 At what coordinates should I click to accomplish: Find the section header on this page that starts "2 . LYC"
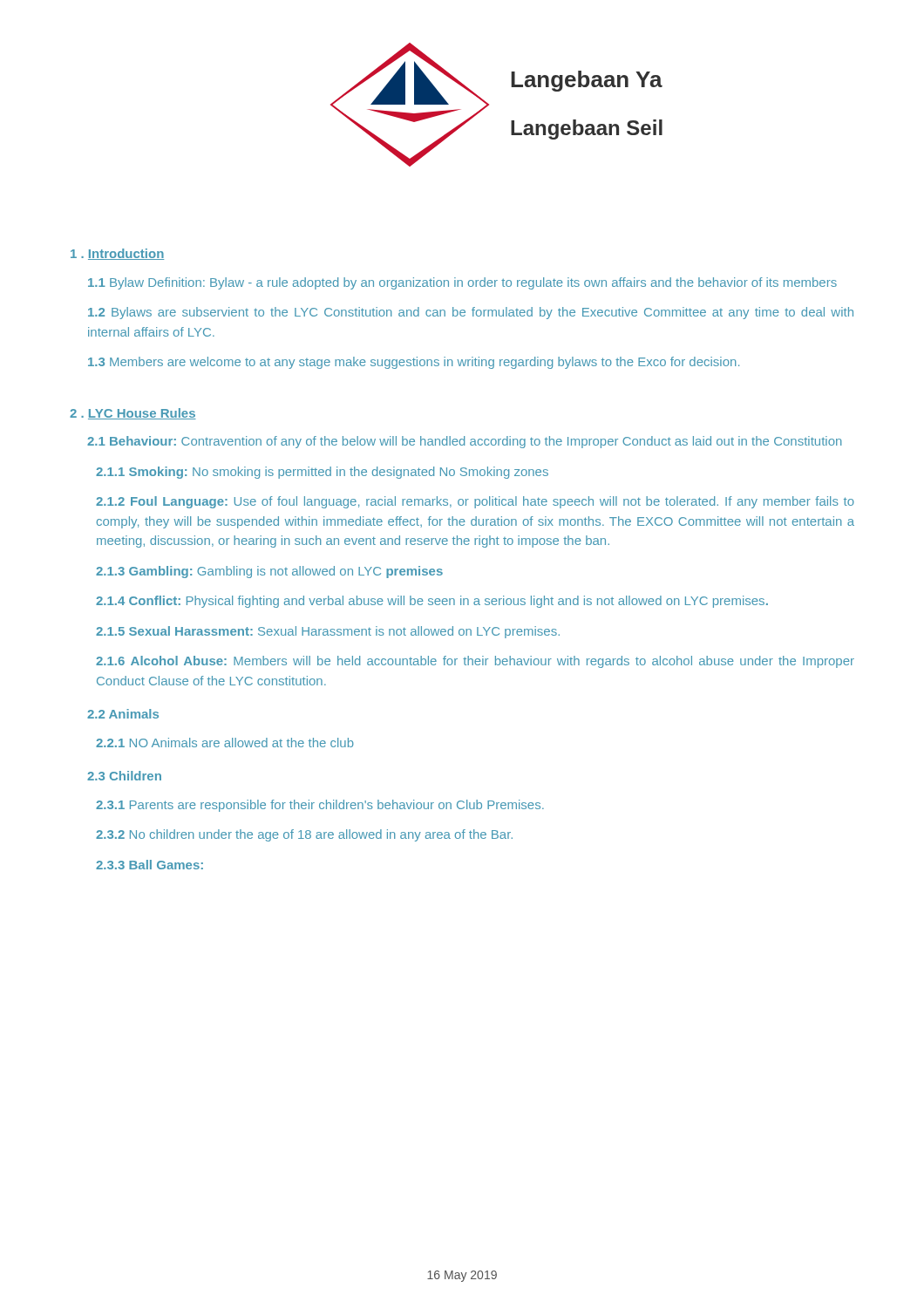(x=133, y=412)
